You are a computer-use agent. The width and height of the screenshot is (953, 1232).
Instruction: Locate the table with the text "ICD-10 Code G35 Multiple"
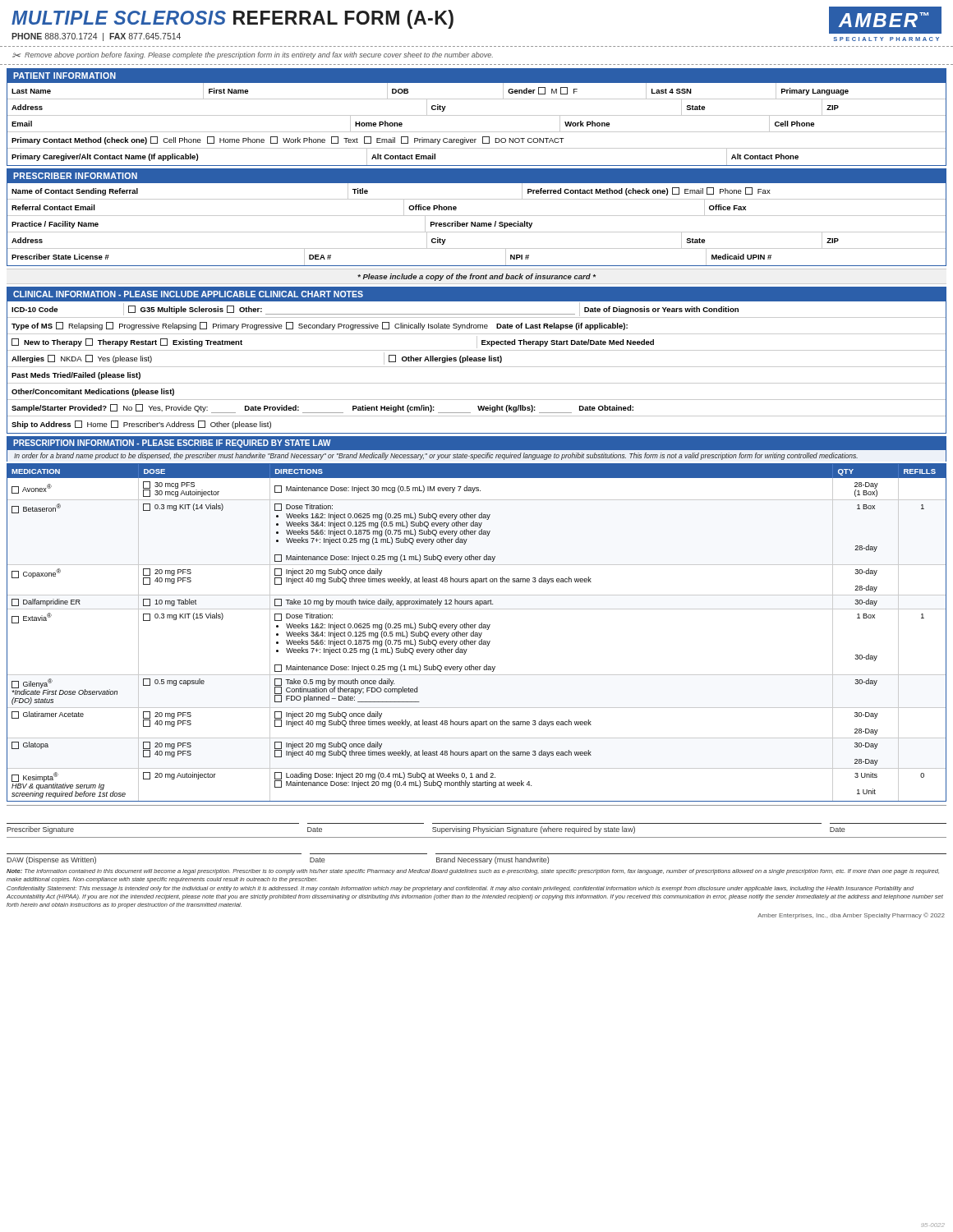click(476, 367)
